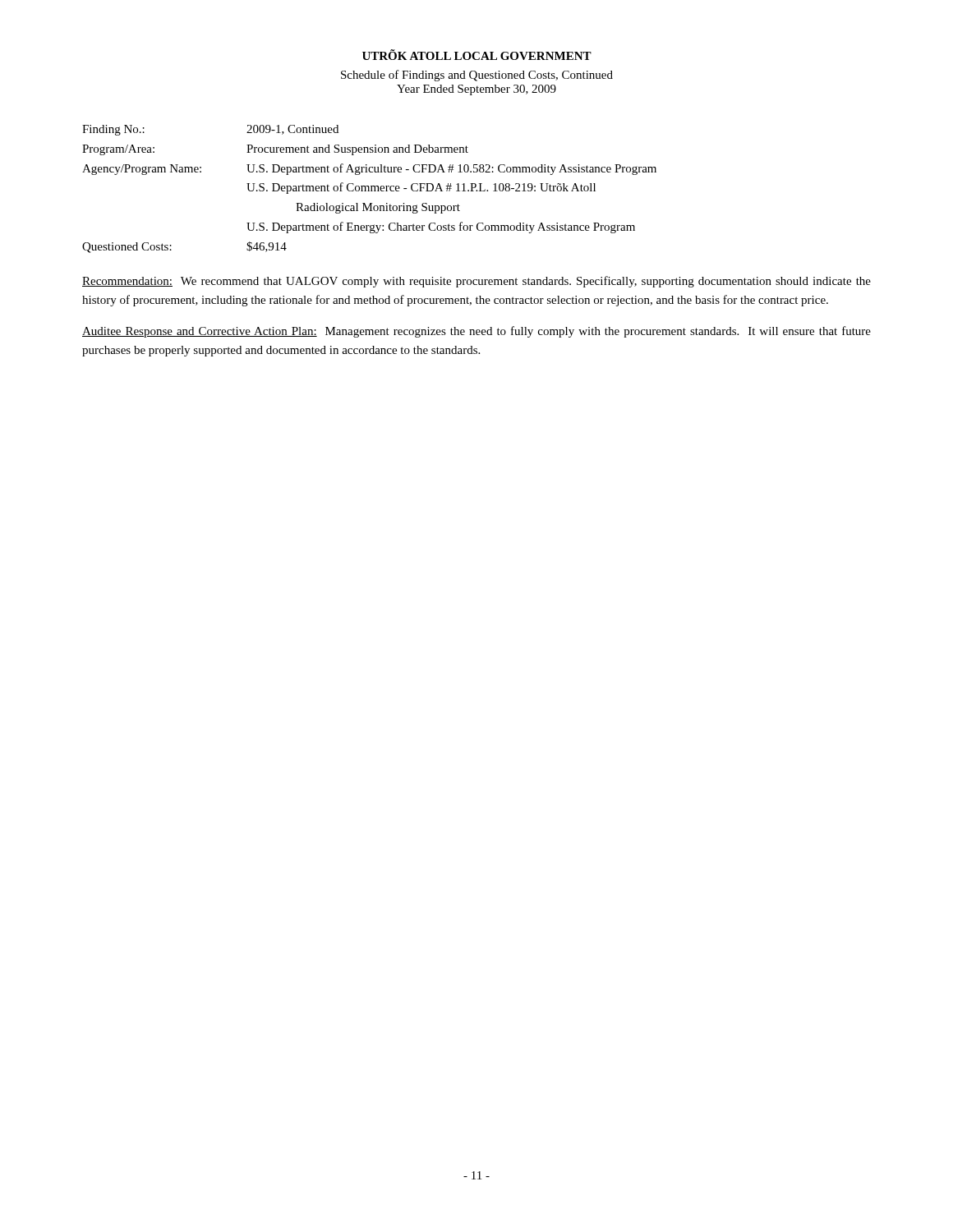This screenshot has width=953, height=1232.
Task: Select the title
Action: pos(476,56)
